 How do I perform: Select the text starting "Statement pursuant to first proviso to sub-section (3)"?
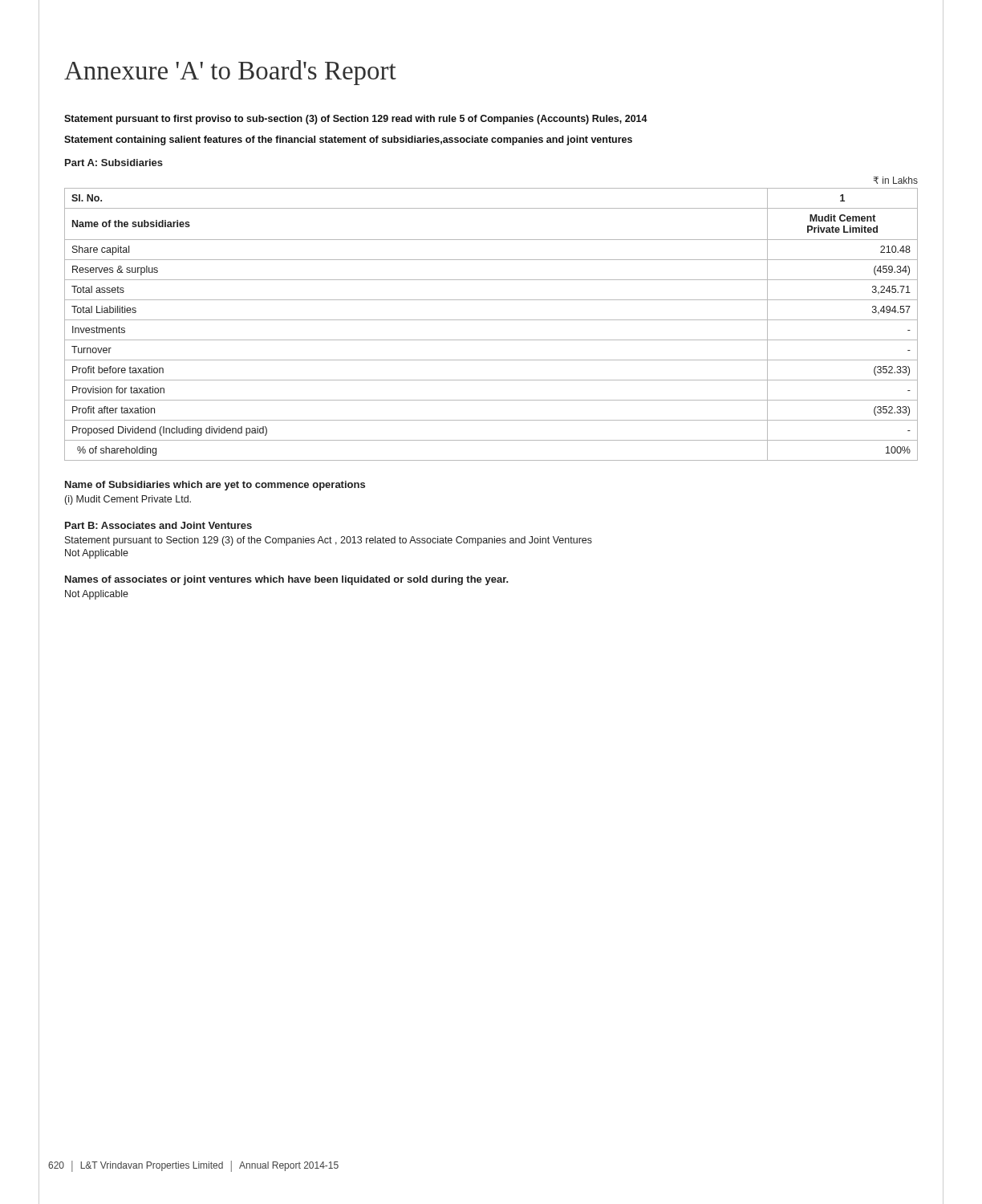pos(356,119)
